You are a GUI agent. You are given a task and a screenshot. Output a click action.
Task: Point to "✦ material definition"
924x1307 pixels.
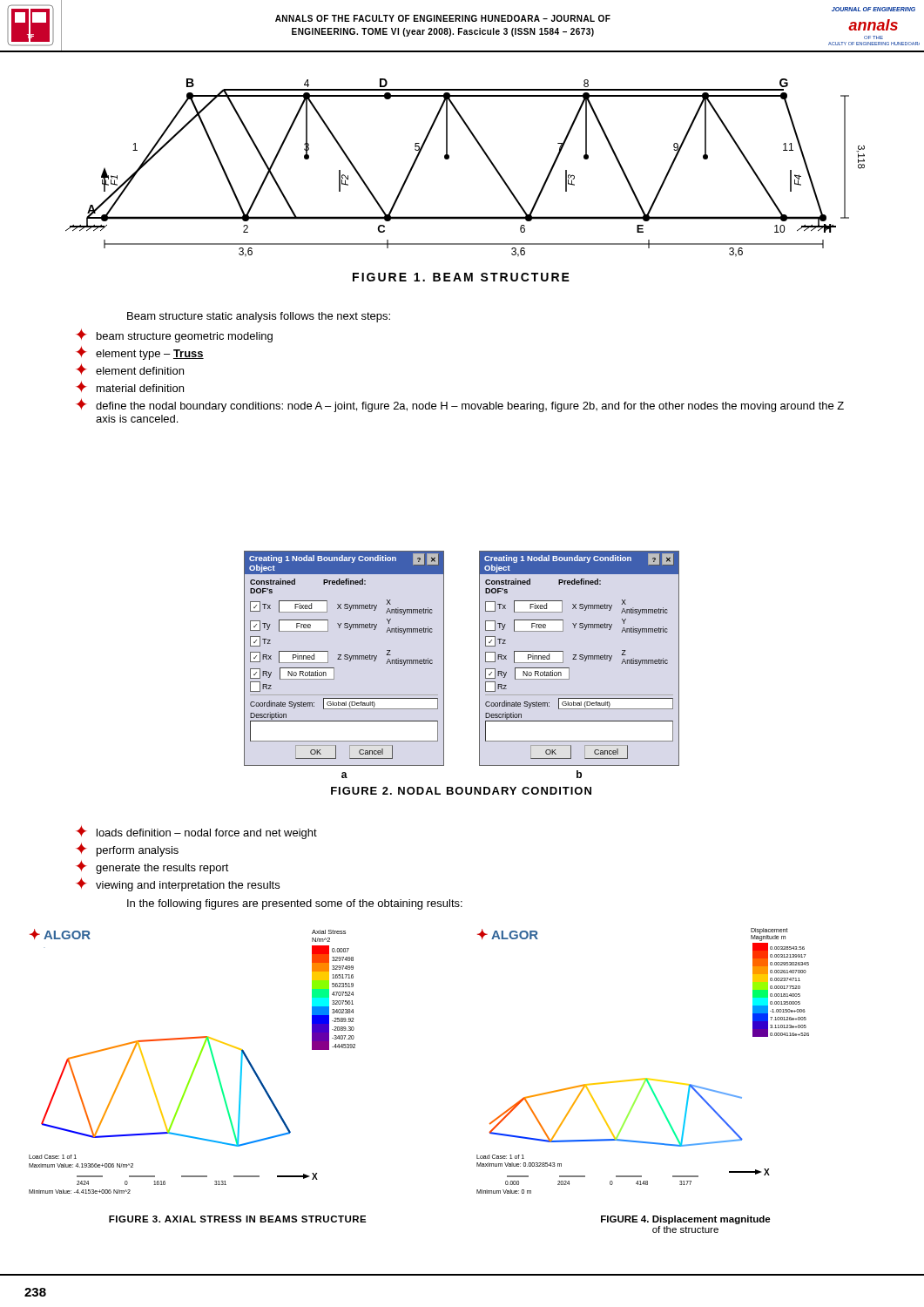pyautogui.click(x=129, y=389)
